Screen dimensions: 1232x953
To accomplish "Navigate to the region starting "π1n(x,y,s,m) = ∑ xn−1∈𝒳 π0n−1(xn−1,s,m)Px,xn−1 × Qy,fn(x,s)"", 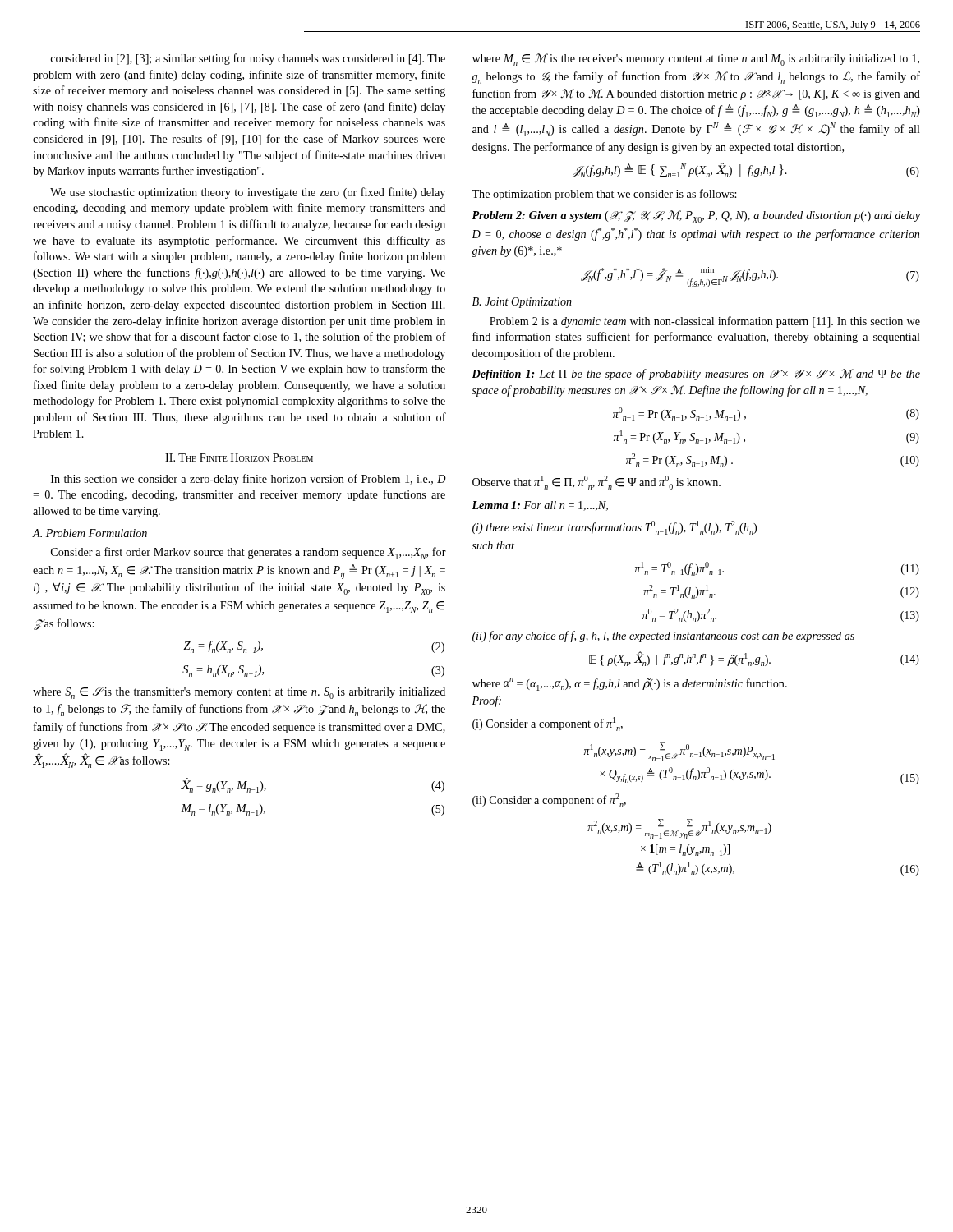I will pos(696,763).
